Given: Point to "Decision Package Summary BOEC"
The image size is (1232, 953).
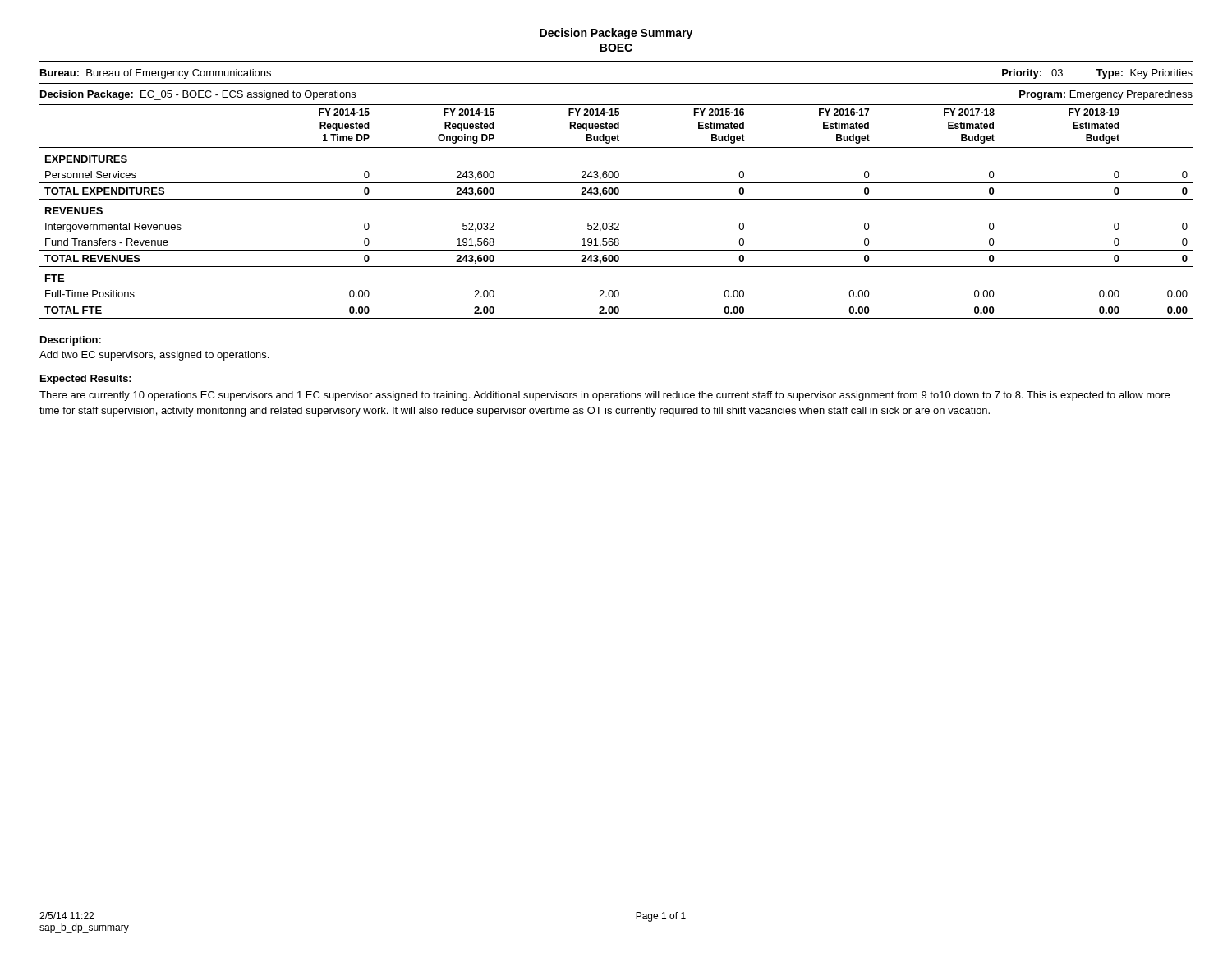Looking at the screenshot, I should pos(616,40).
